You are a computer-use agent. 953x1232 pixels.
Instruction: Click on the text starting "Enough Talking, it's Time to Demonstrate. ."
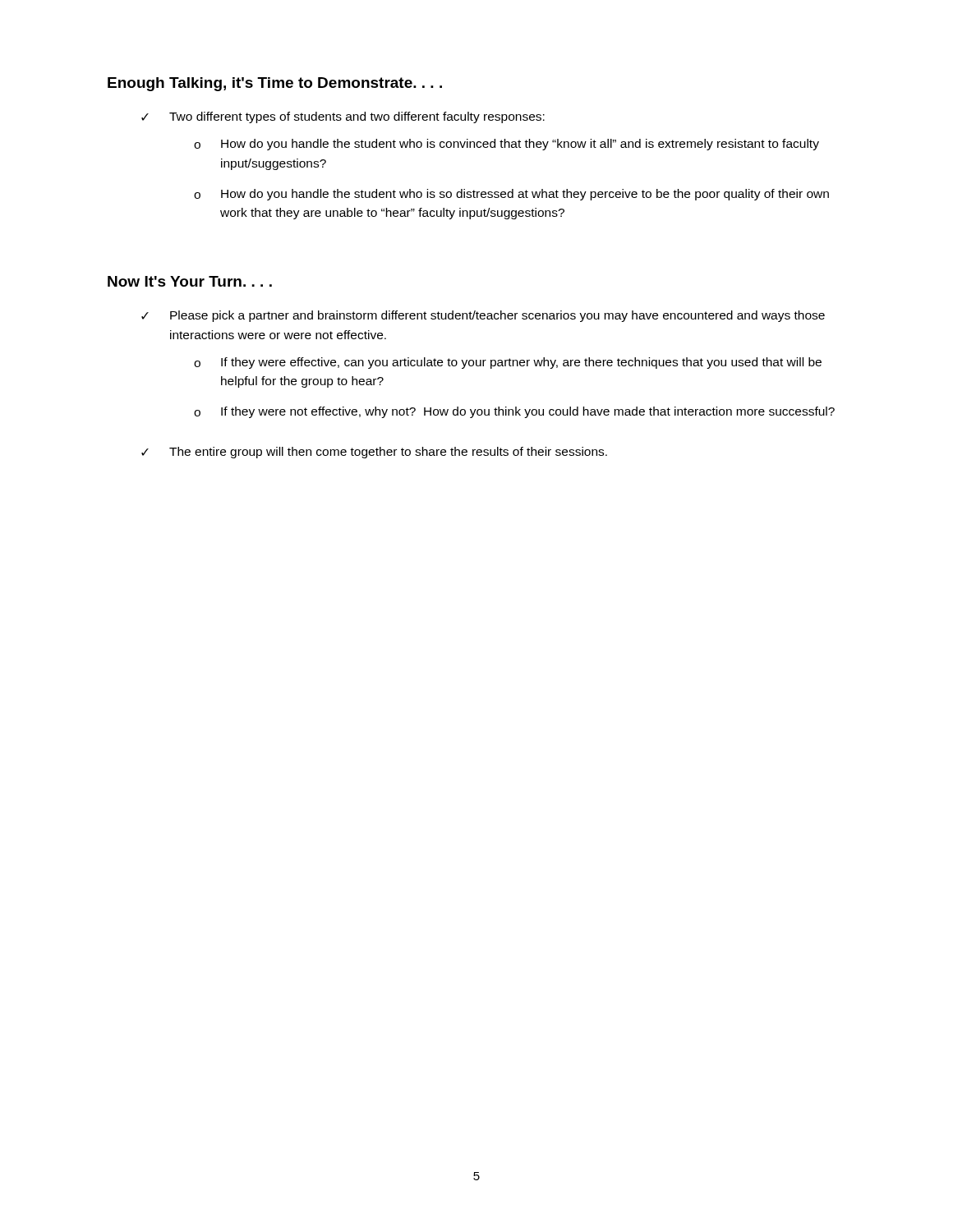(275, 83)
